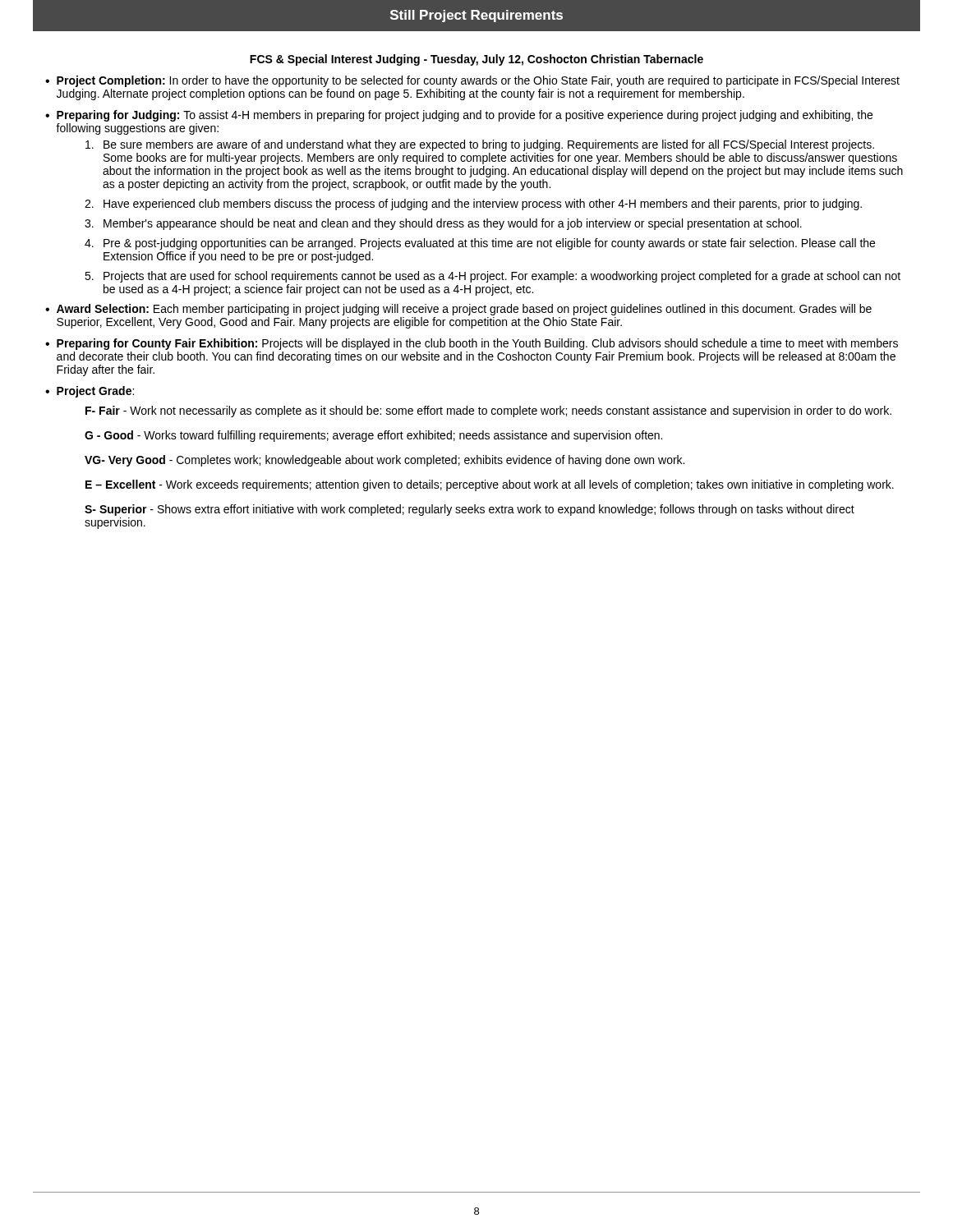
Task: Point to the block beginning "• Preparing for County Fair"
Action: pos(476,356)
